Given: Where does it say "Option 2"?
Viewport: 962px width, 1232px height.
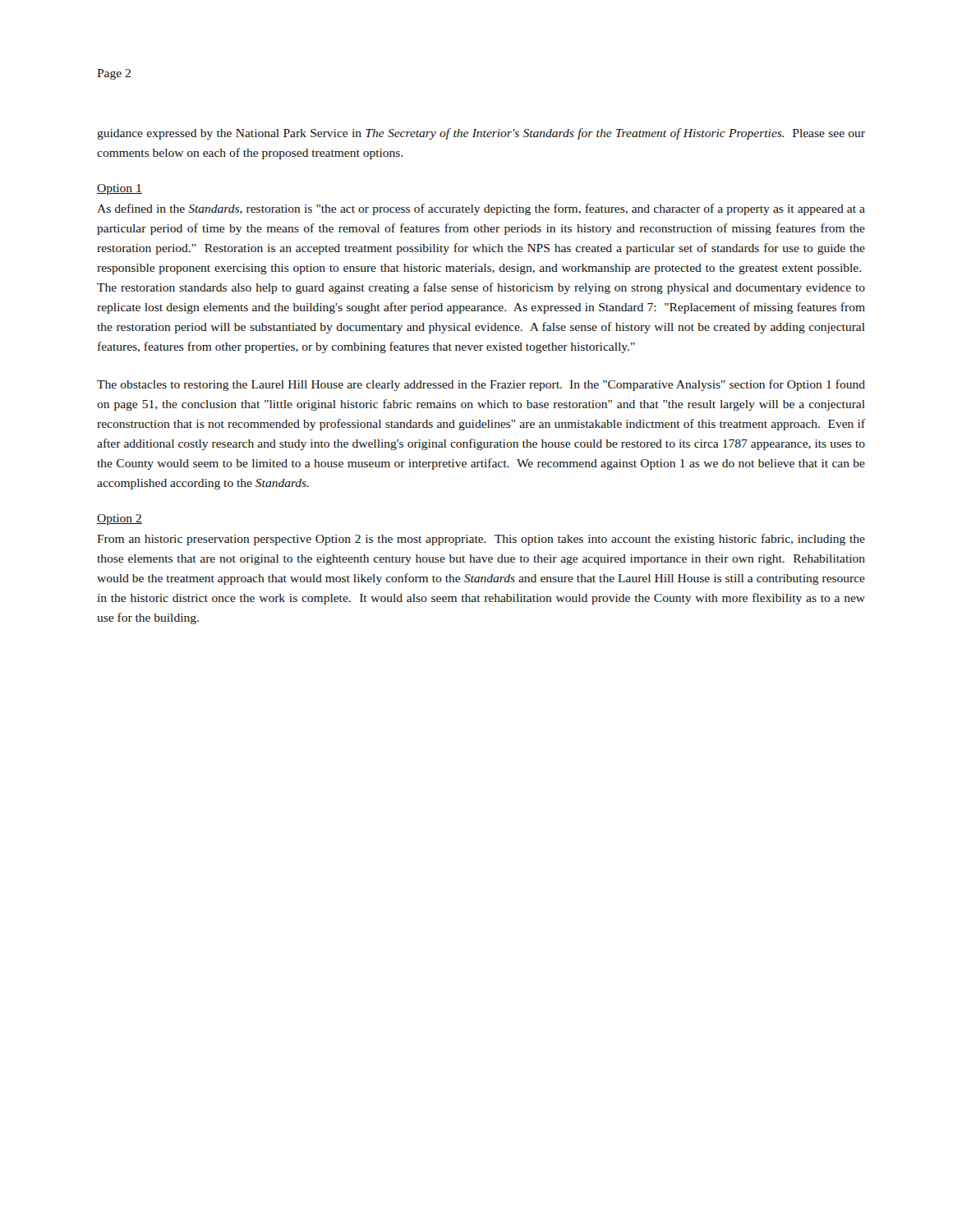Looking at the screenshot, I should 119,518.
